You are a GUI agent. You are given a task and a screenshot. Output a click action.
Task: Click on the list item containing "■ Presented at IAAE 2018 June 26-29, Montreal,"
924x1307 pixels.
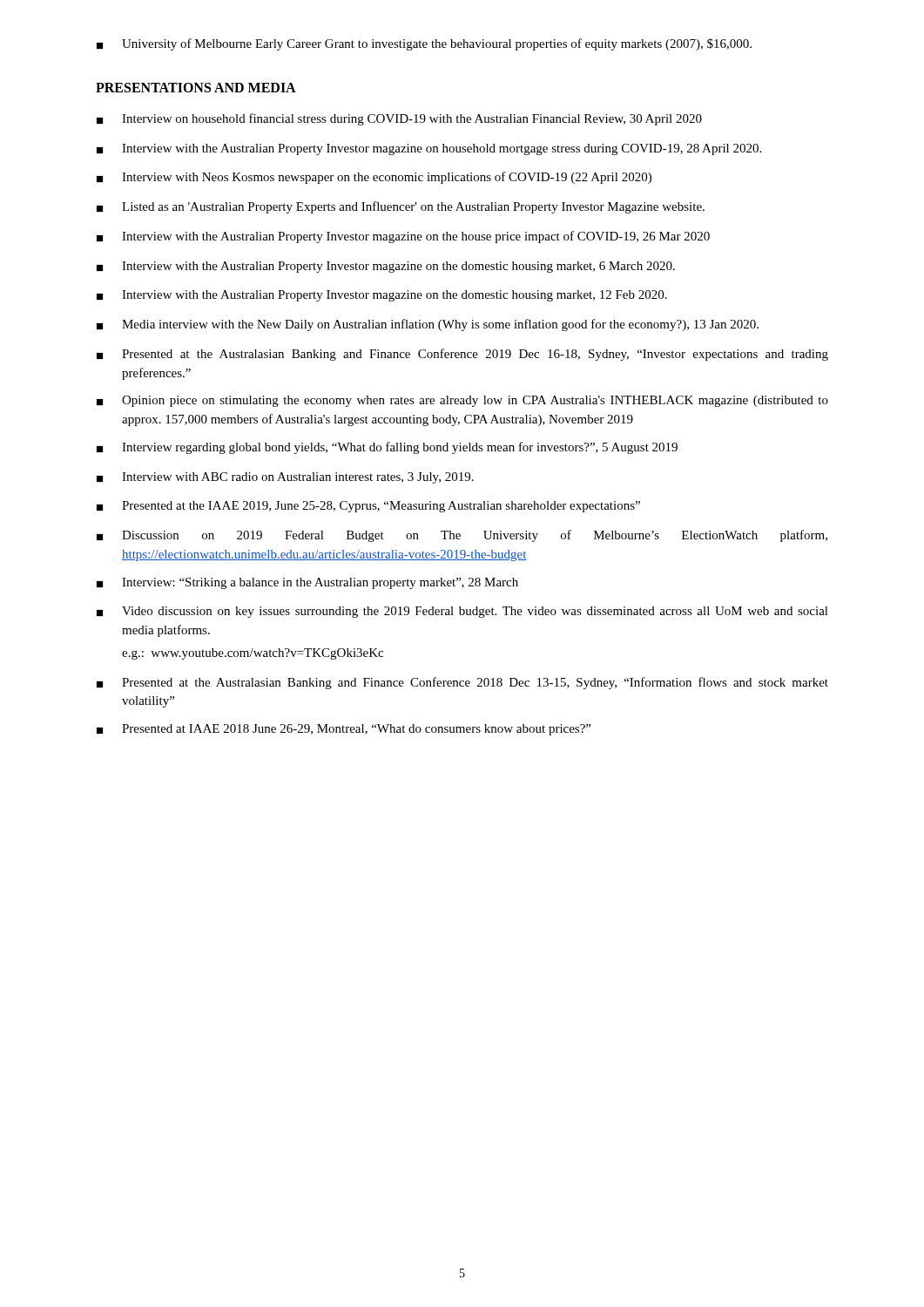[462, 730]
